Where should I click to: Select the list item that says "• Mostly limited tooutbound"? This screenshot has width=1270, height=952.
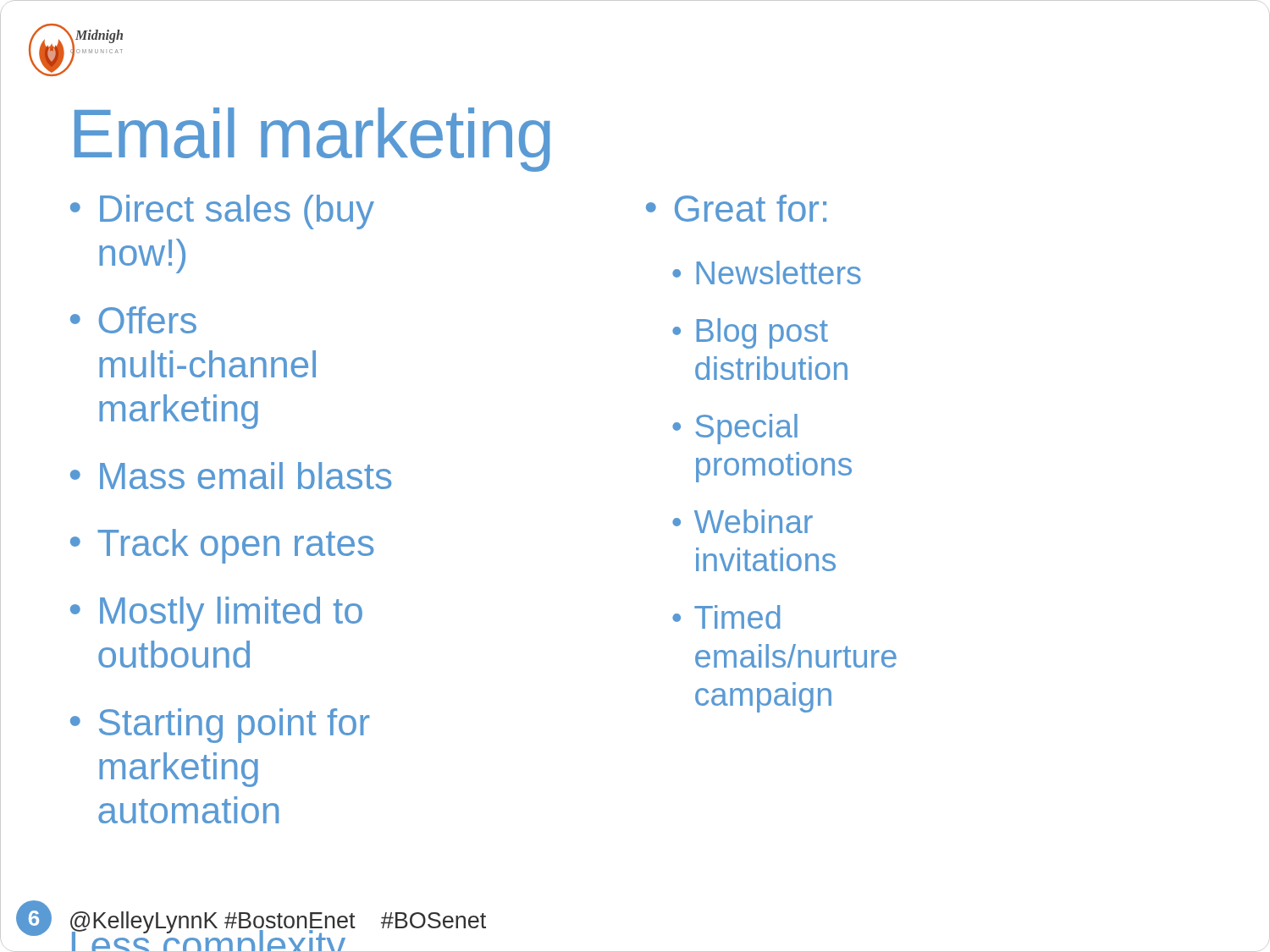(x=216, y=633)
